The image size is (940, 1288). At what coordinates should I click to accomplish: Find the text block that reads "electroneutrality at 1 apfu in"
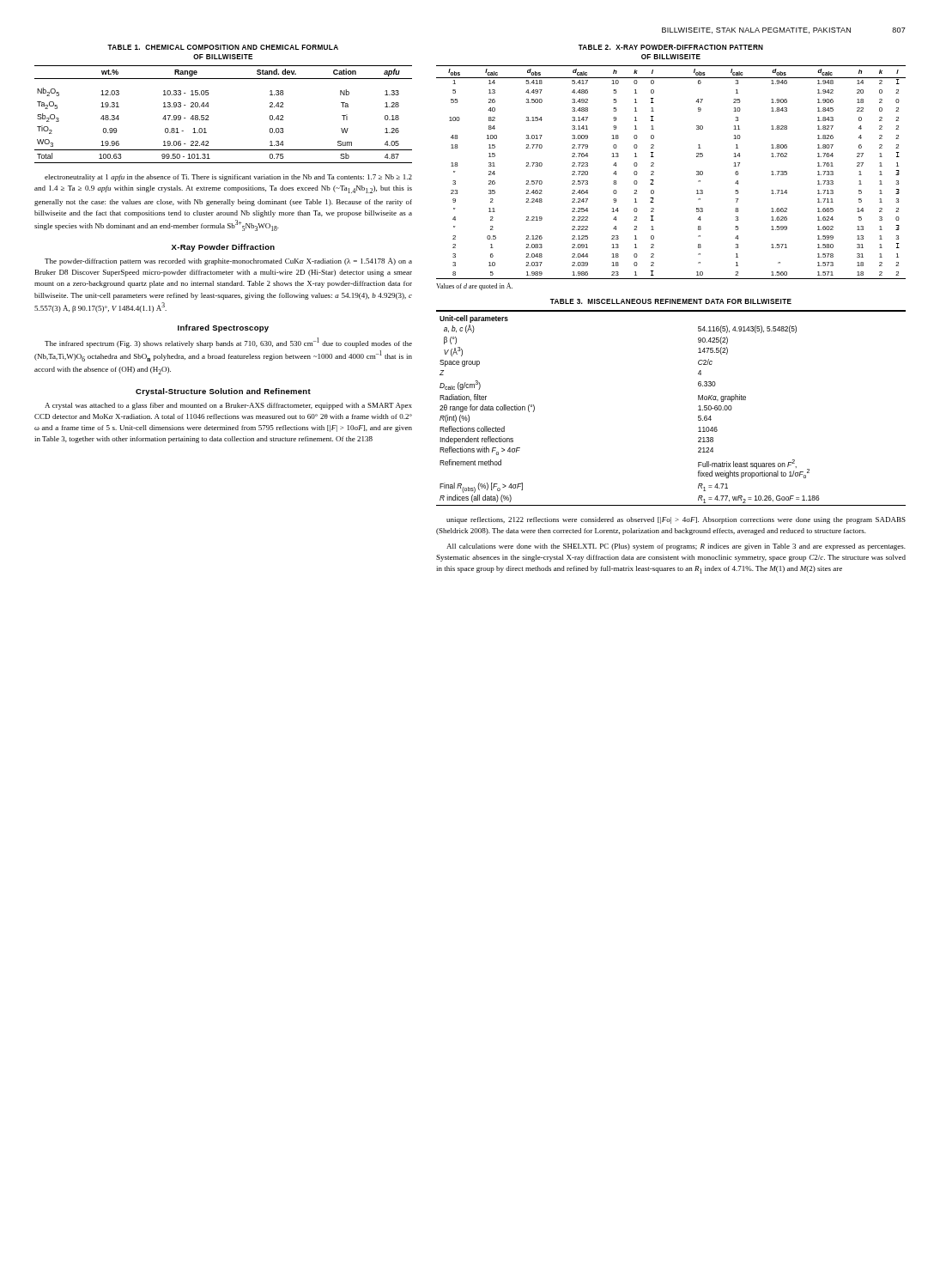pos(223,202)
